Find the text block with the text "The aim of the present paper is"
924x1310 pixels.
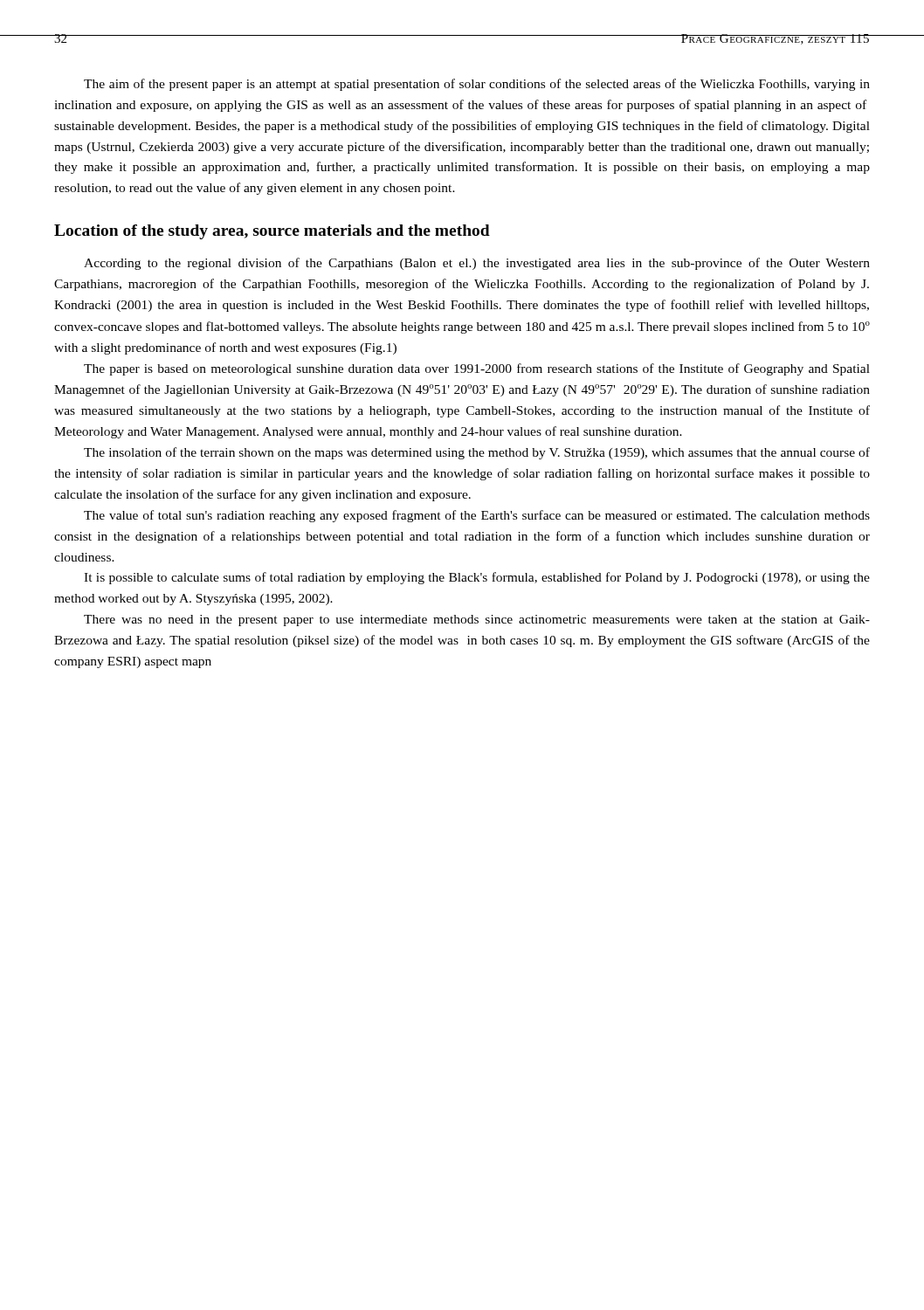pos(462,136)
